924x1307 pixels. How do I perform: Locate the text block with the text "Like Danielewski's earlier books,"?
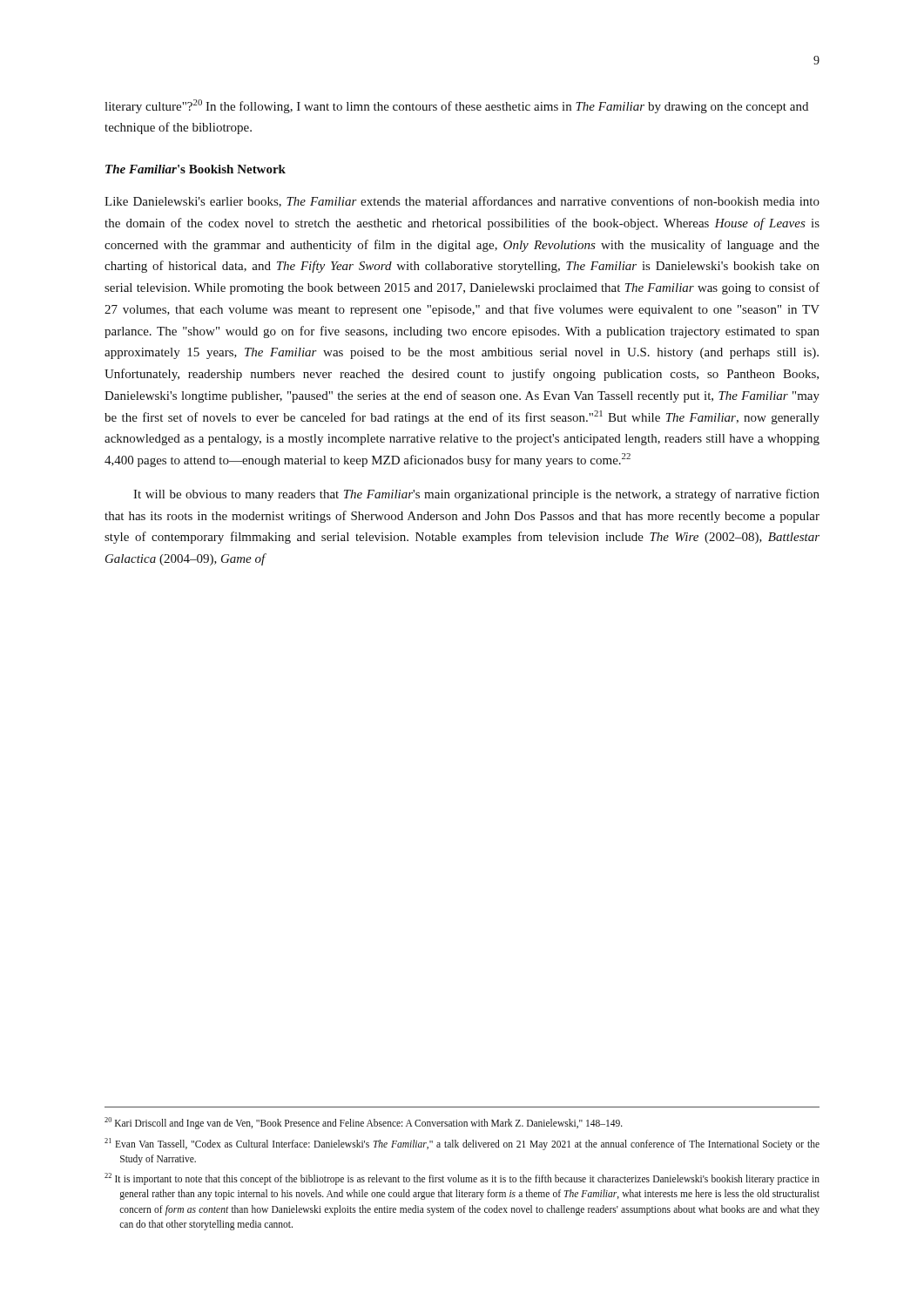pos(462,331)
